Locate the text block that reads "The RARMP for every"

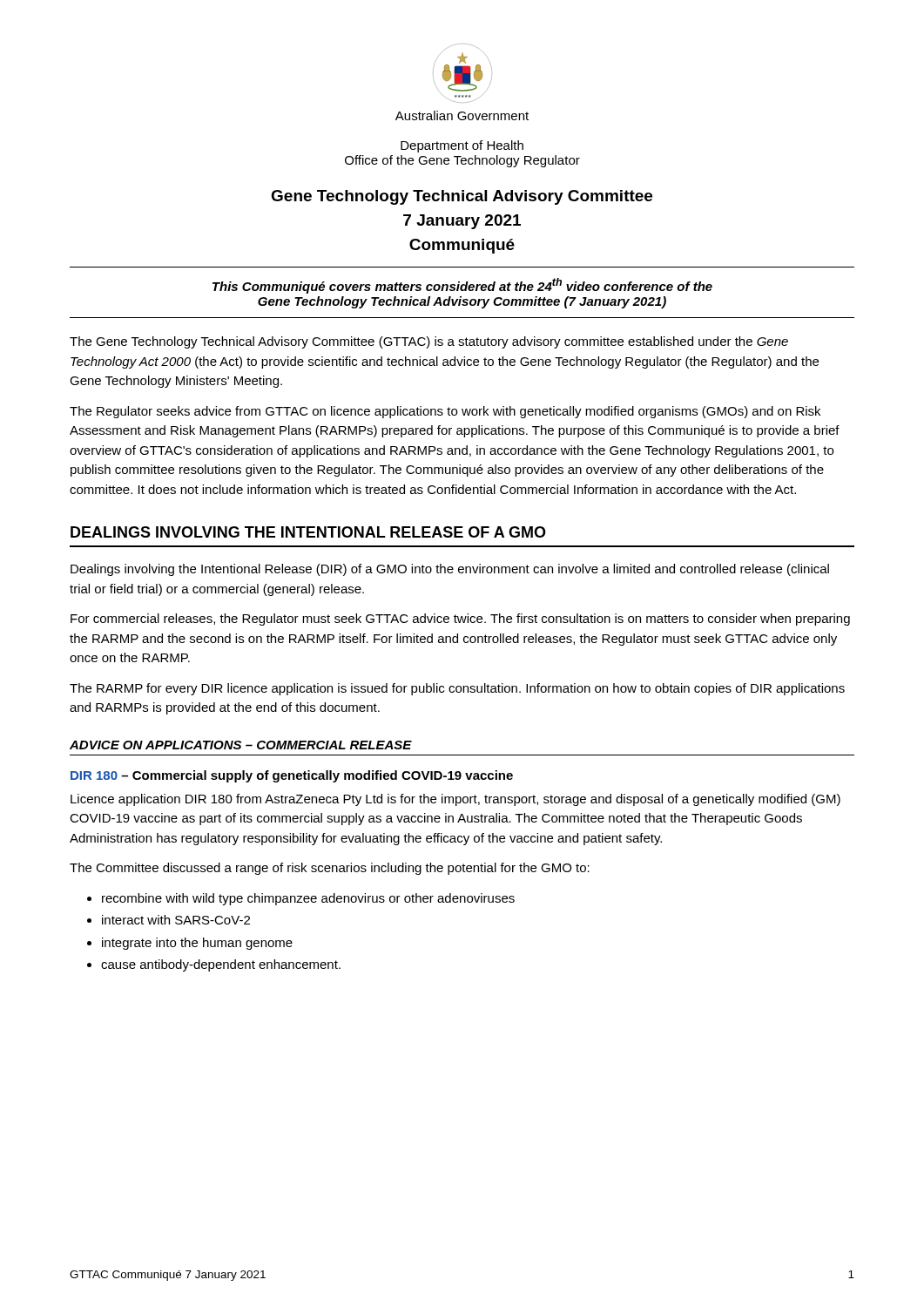click(457, 697)
